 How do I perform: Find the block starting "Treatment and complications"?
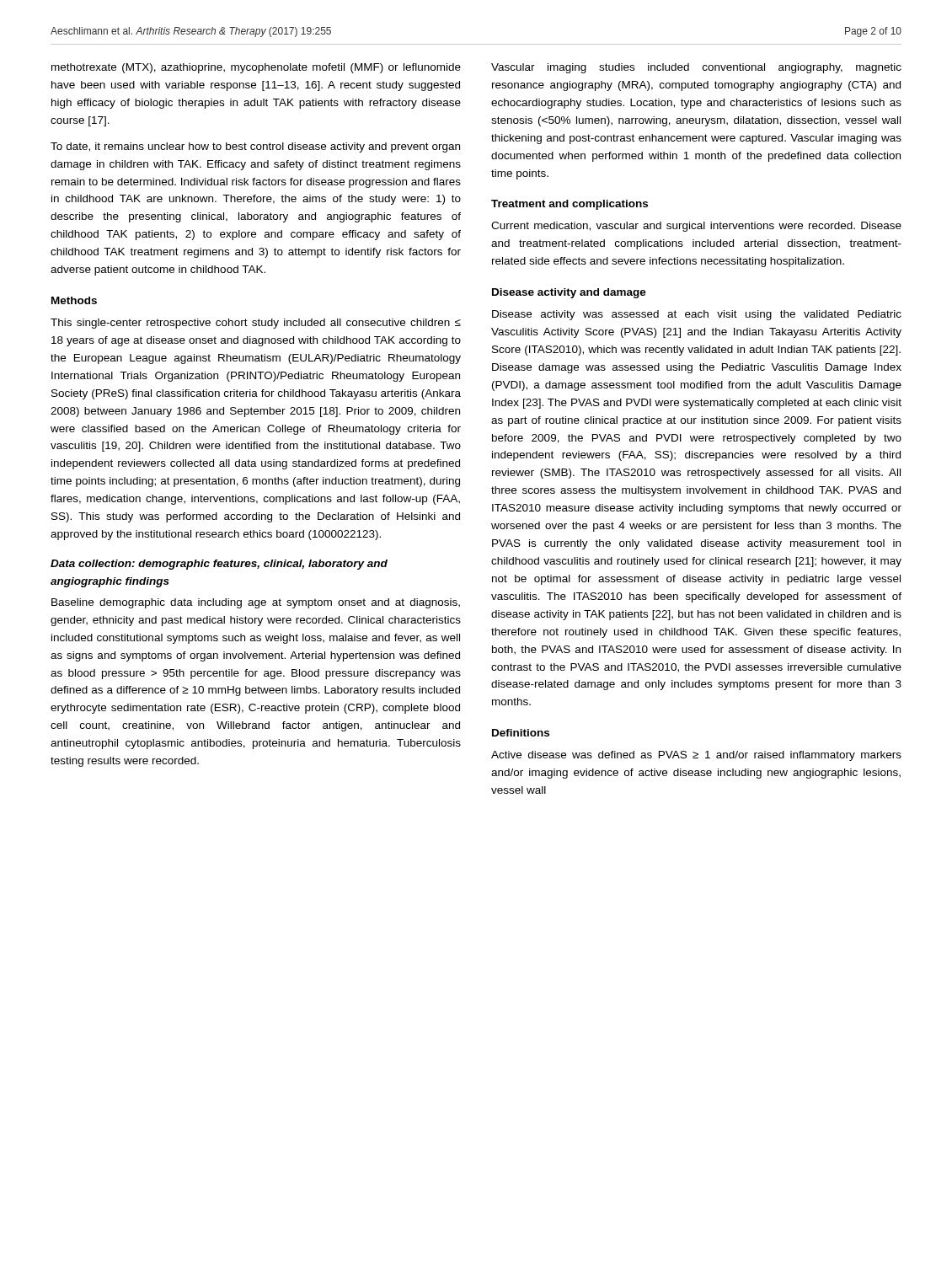(570, 204)
